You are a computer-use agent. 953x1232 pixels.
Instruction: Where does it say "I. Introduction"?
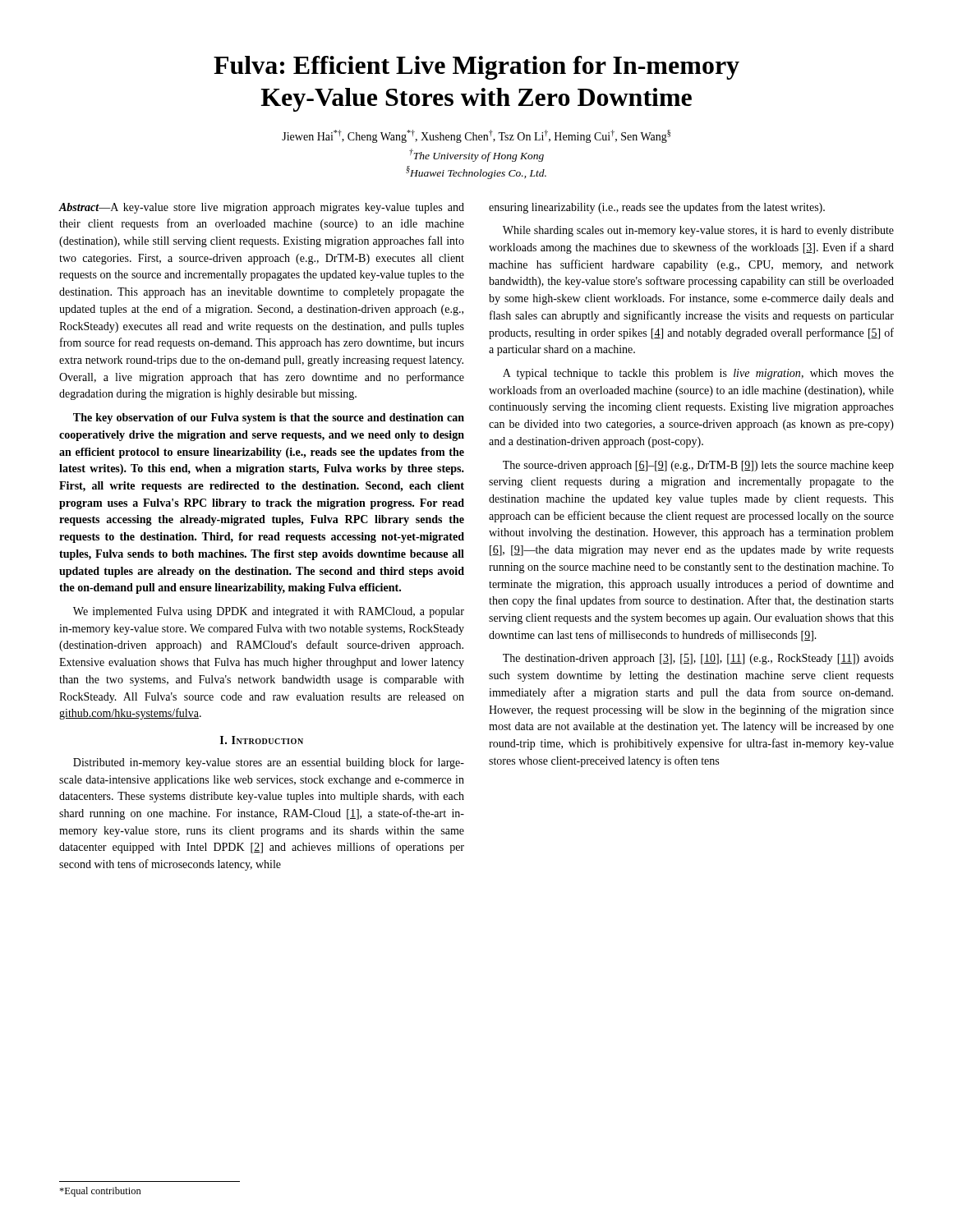[x=262, y=740]
